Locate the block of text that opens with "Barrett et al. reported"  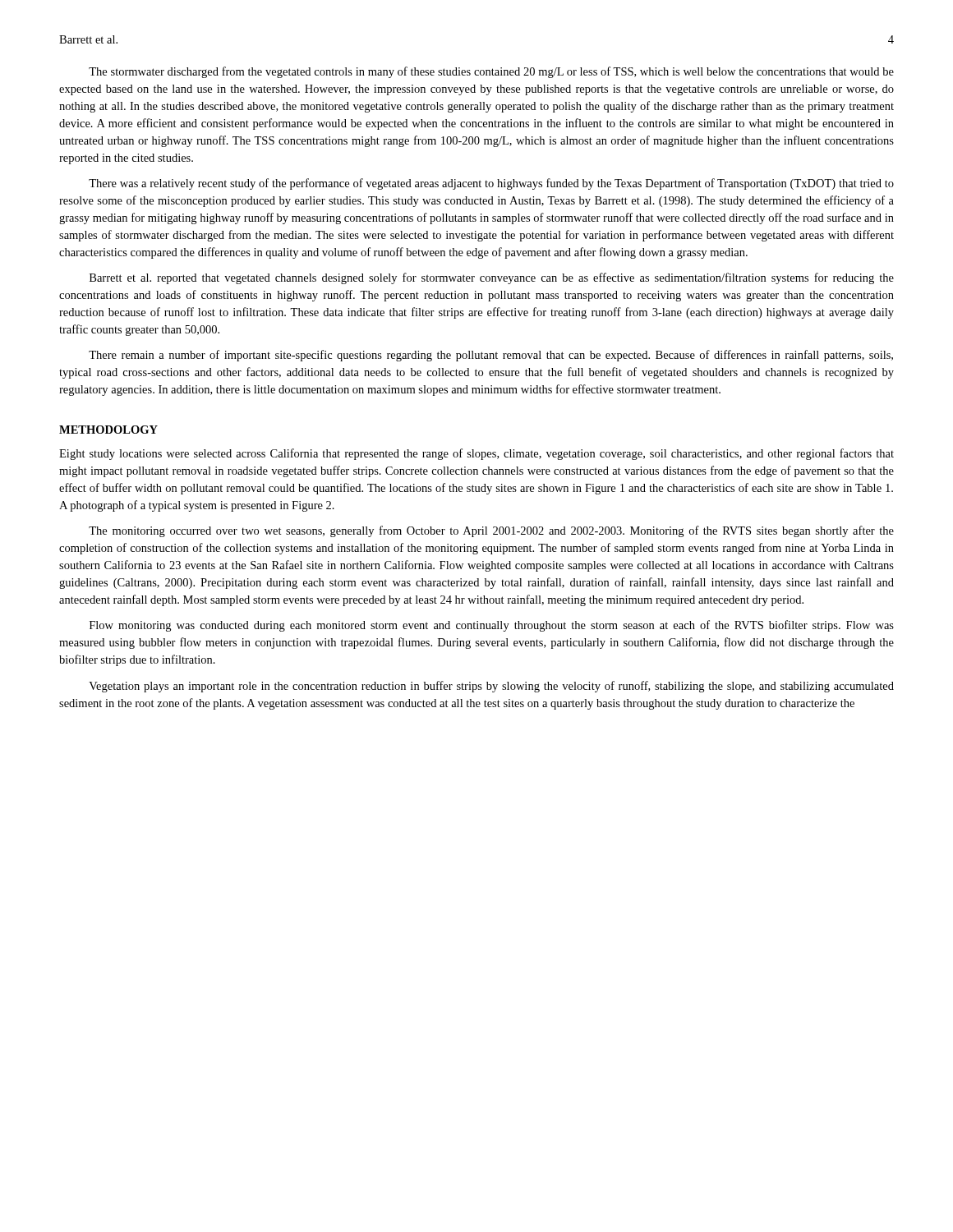[476, 304]
